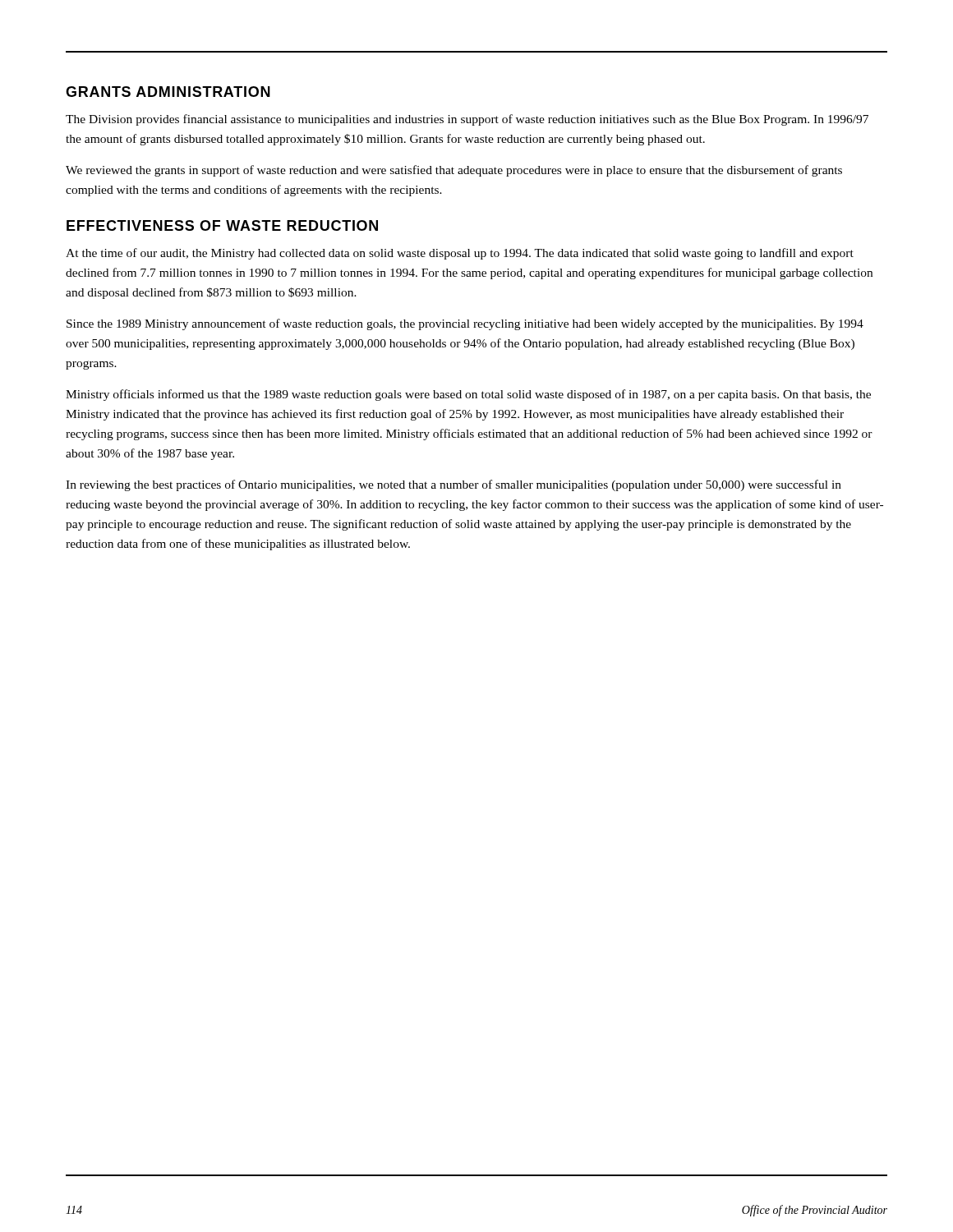Viewport: 953px width, 1232px height.
Task: Click where it says "EFFECTIVENESS OF WASTE REDUCTION"
Action: (223, 226)
